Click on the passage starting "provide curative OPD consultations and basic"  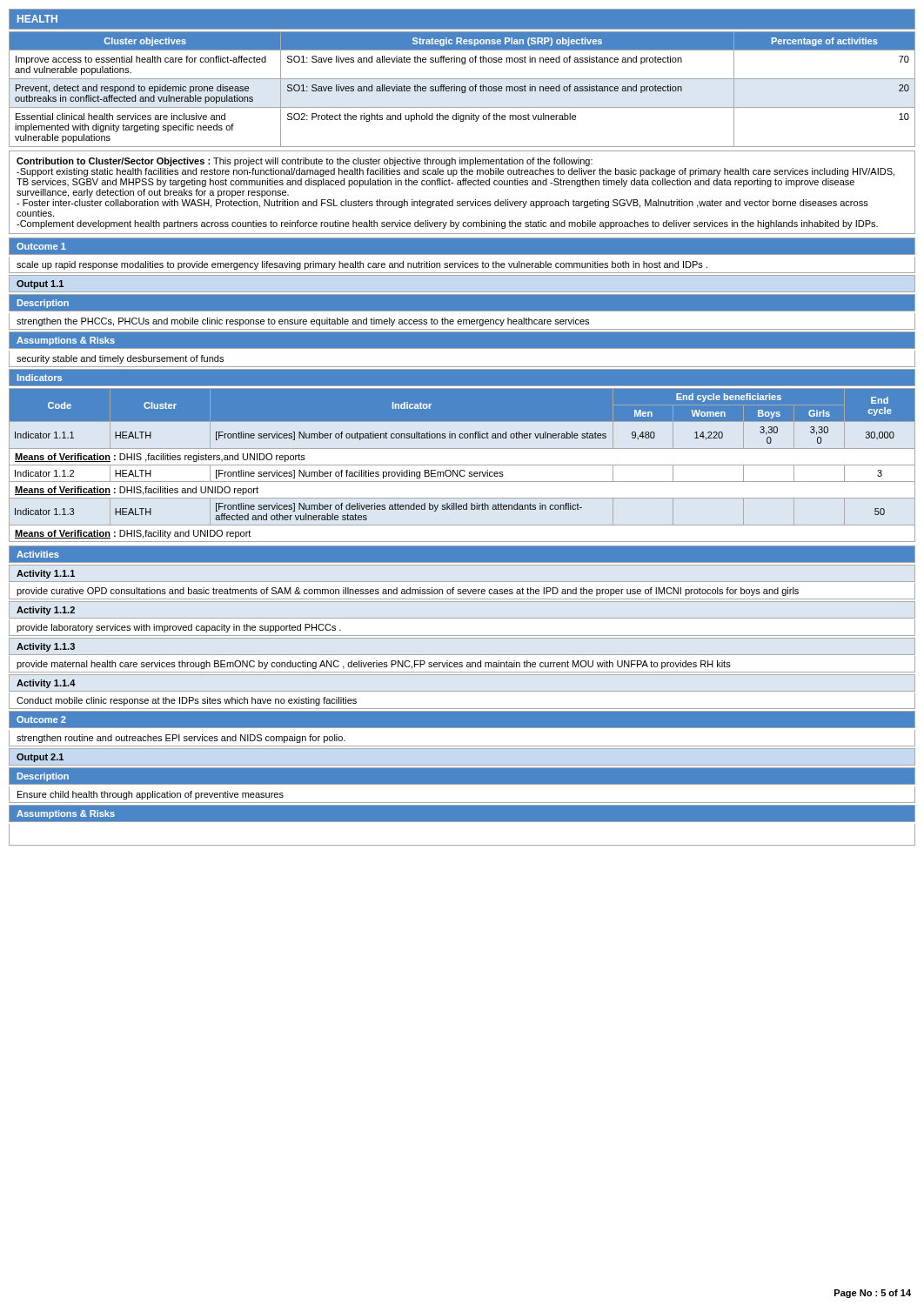(408, 591)
